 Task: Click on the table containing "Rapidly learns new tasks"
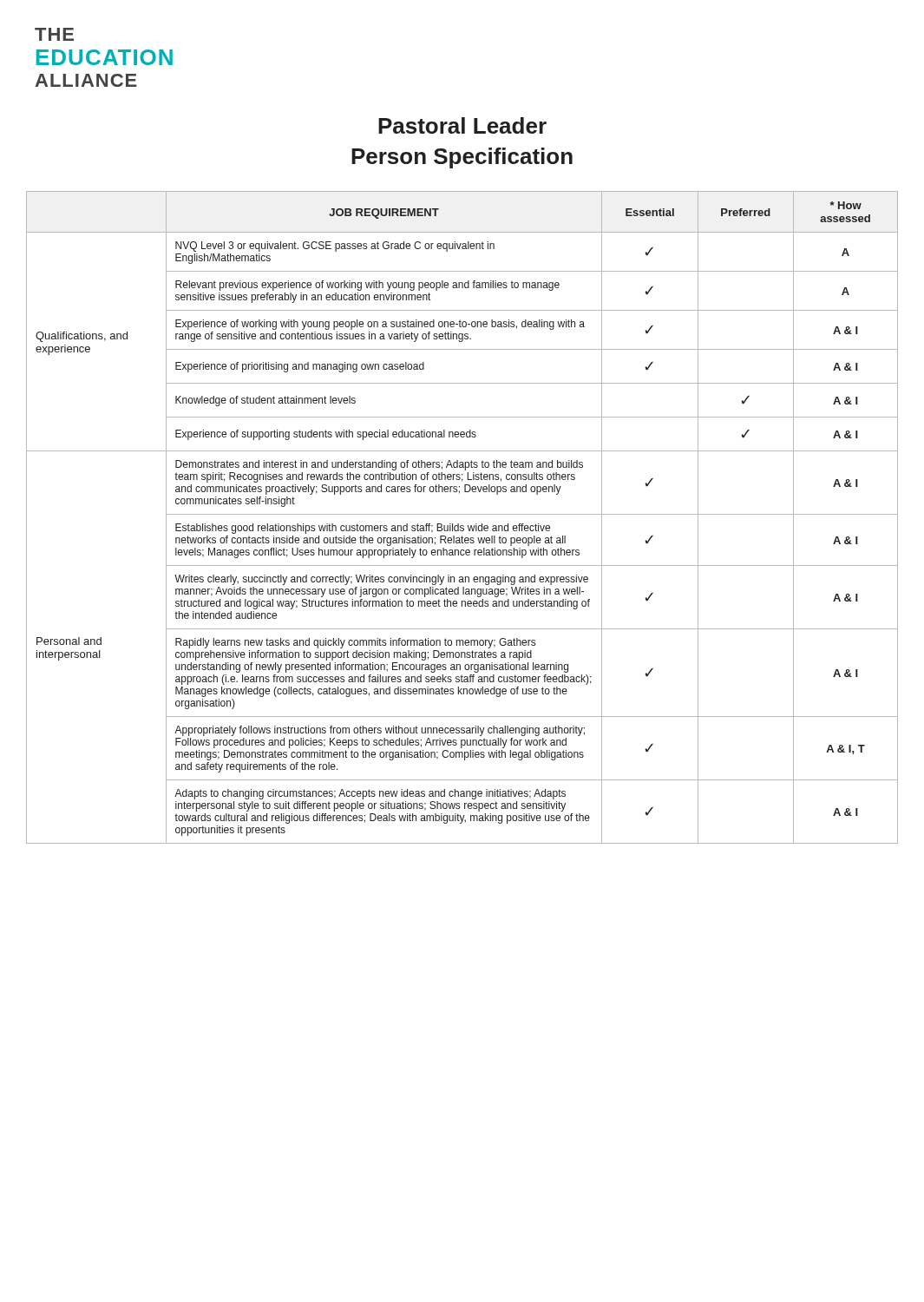pyautogui.click(x=462, y=517)
